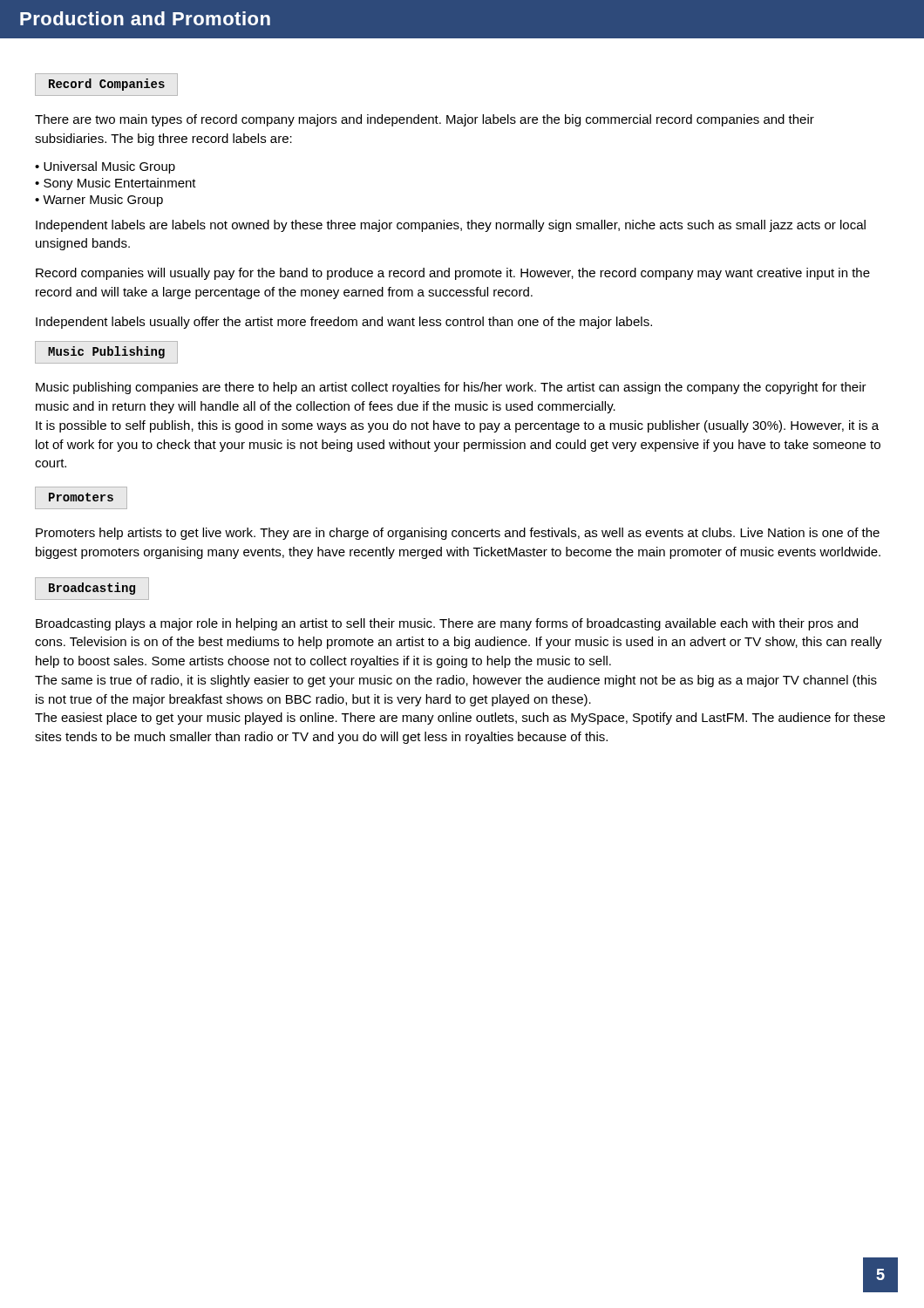924x1308 pixels.
Task: Find the block on this page that starts "There are two main types"
Action: [x=462, y=129]
